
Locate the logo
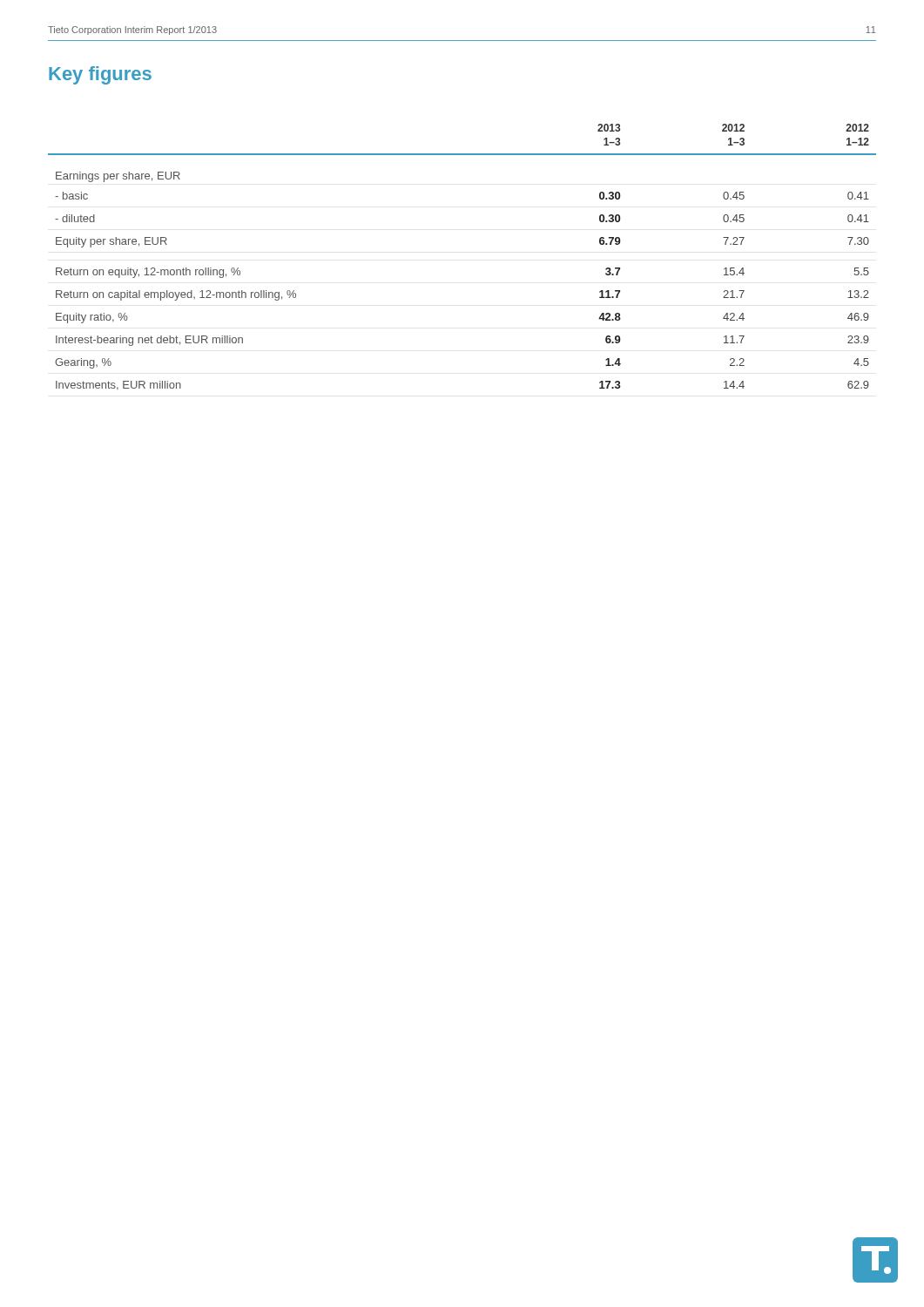point(875,1260)
